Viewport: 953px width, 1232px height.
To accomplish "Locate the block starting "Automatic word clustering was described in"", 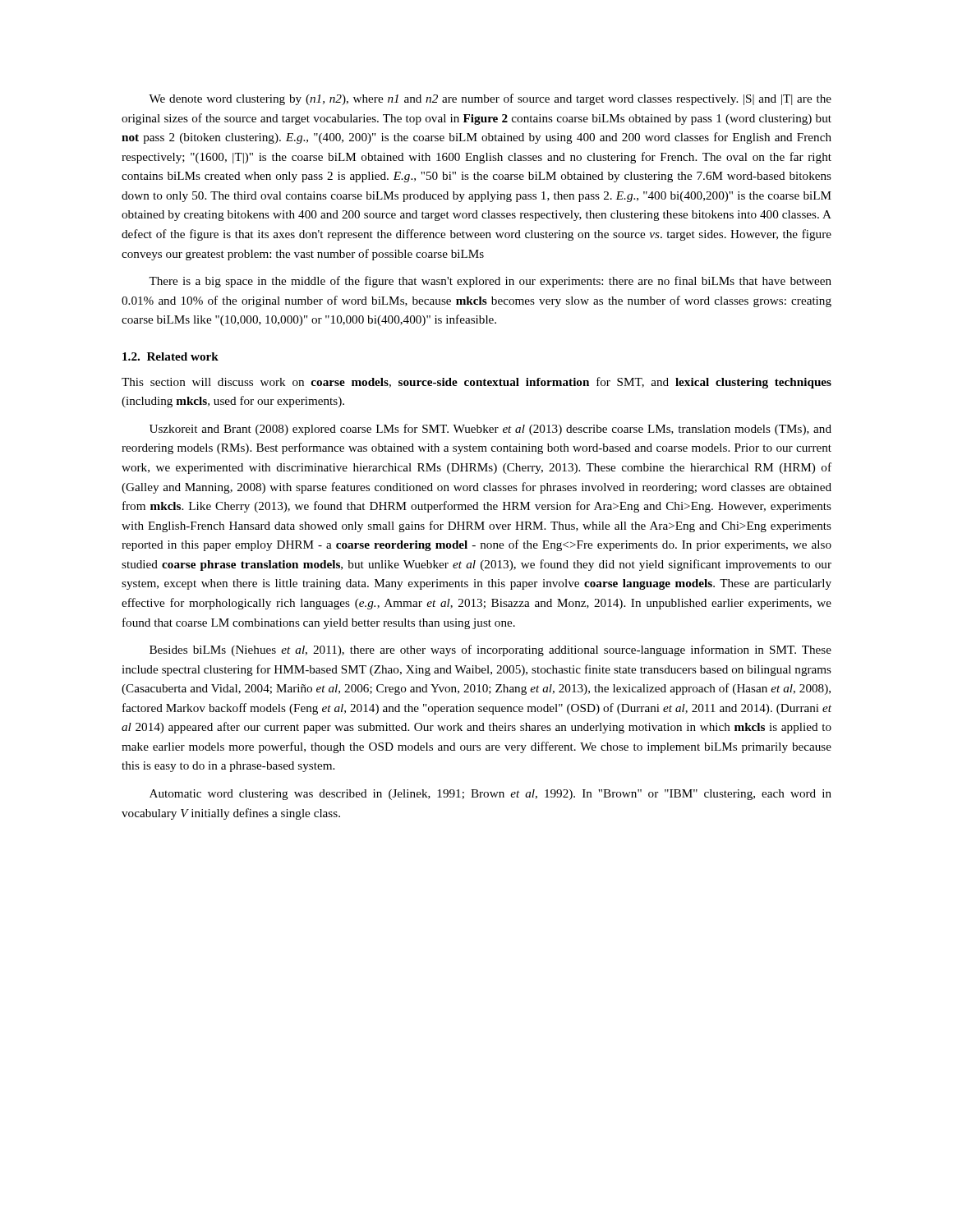I will tap(476, 803).
